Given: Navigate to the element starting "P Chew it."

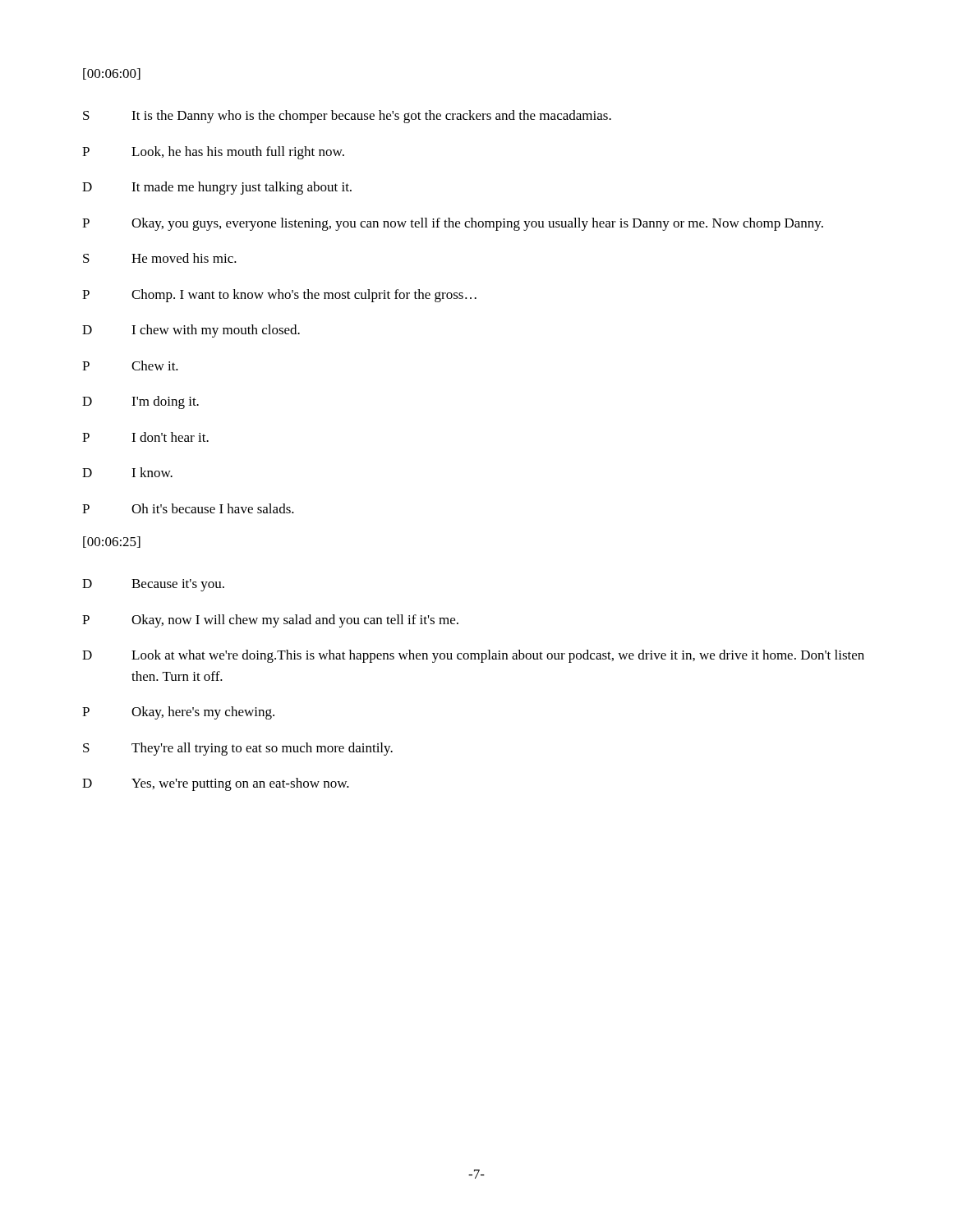Looking at the screenshot, I should point(130,365).
